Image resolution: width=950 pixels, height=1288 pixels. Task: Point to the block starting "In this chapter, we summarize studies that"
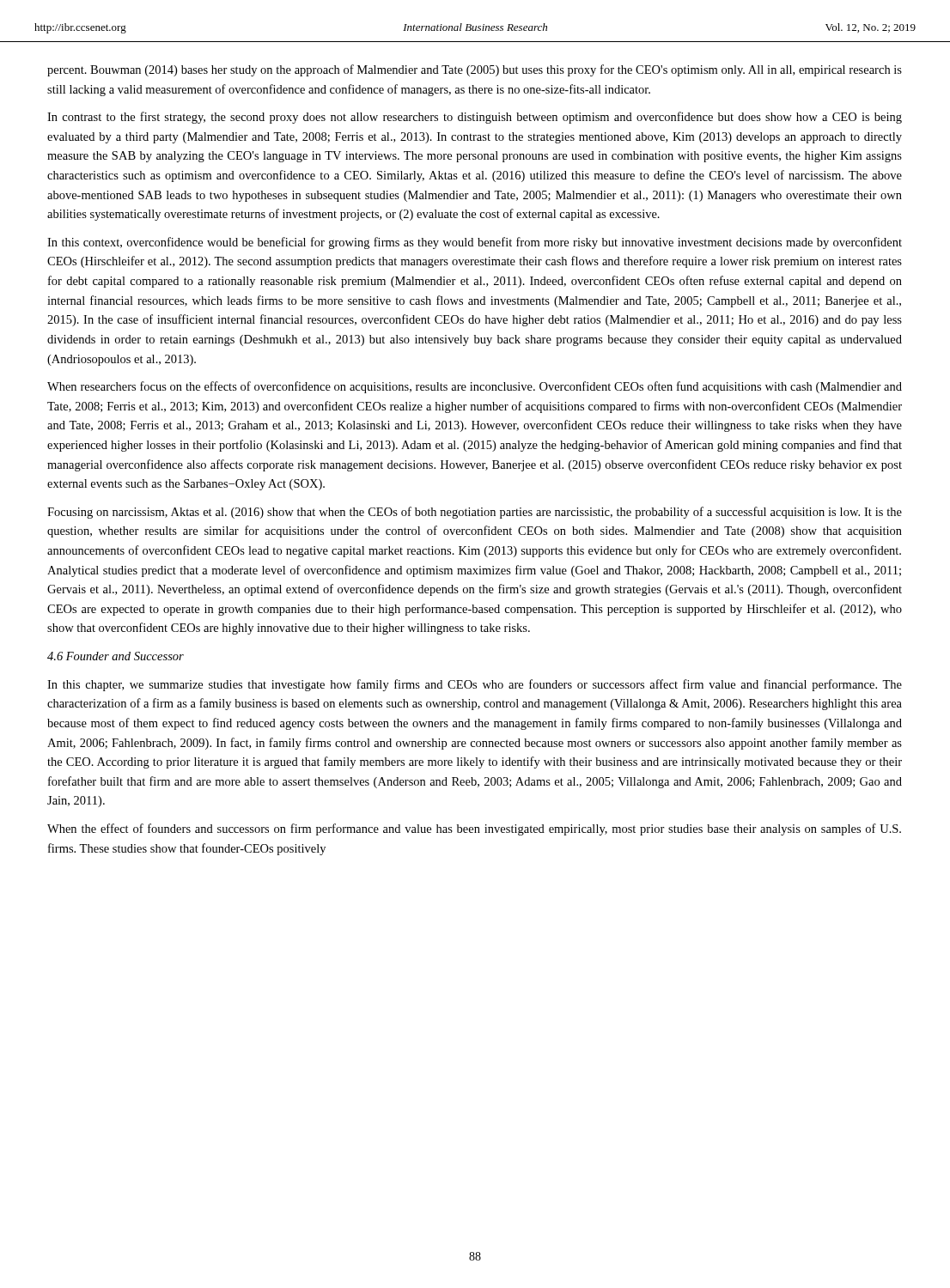475,743
